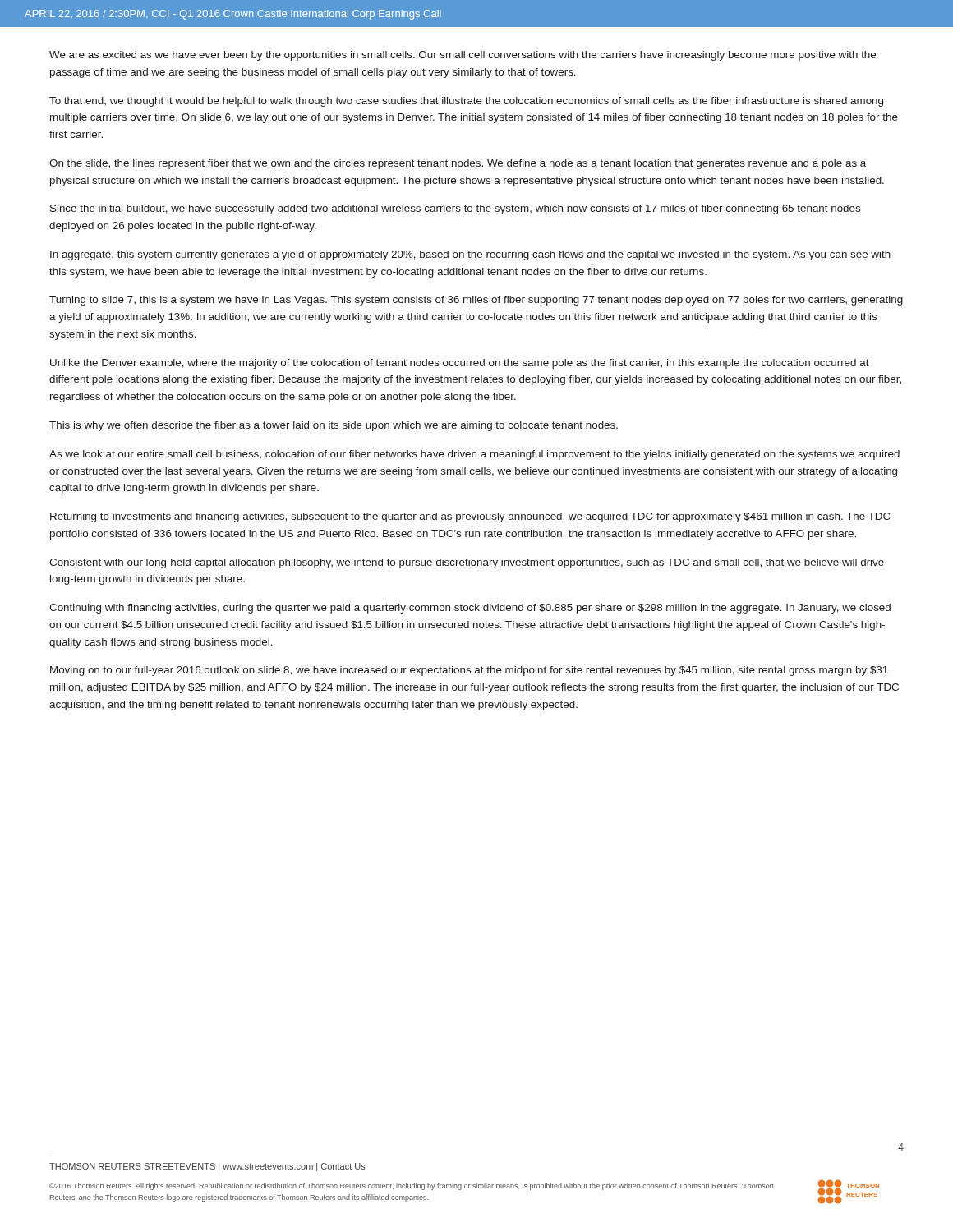The width and height of the screenshot is (953, 1232).
Task: Point to the passage starting "As we look at our entire small cell"
Action: point(475,471)
